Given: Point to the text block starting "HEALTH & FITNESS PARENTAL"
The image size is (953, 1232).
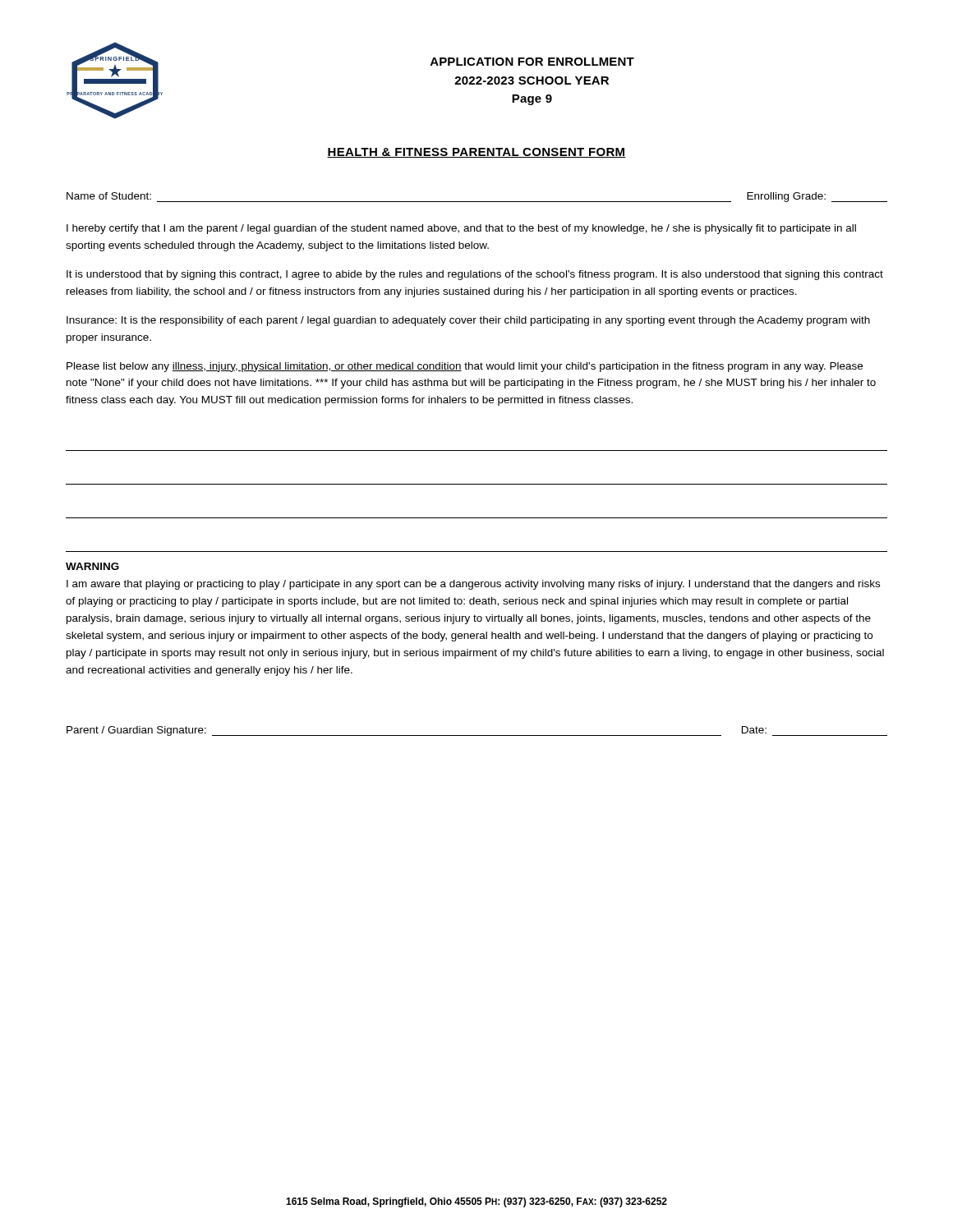Looking at the screenshot, I should (476, 152).
